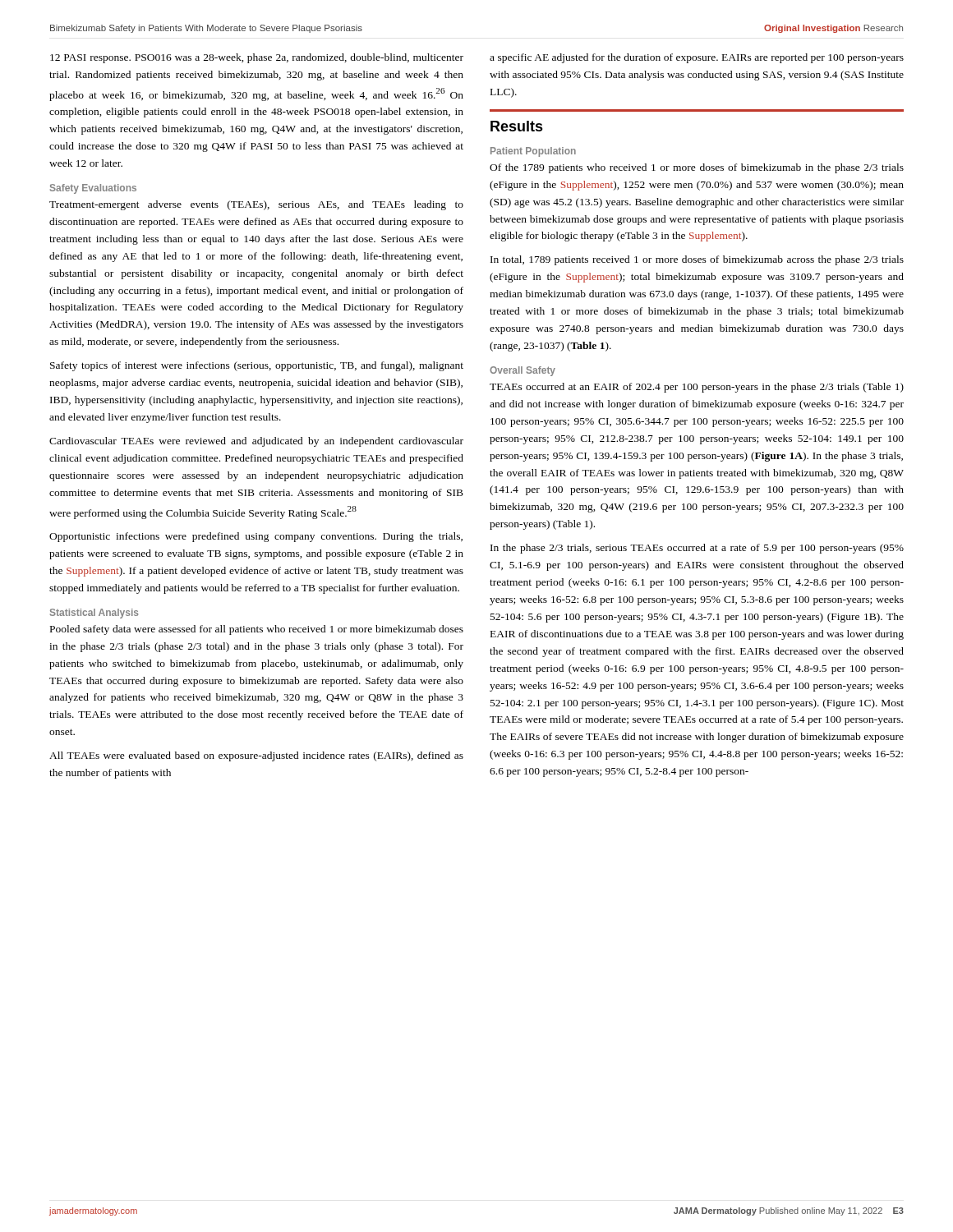Find the block on this page that starts "All TEAEs were evaluated"
The height and width of the screenshot is (1232, 953).
click(256, 765)
